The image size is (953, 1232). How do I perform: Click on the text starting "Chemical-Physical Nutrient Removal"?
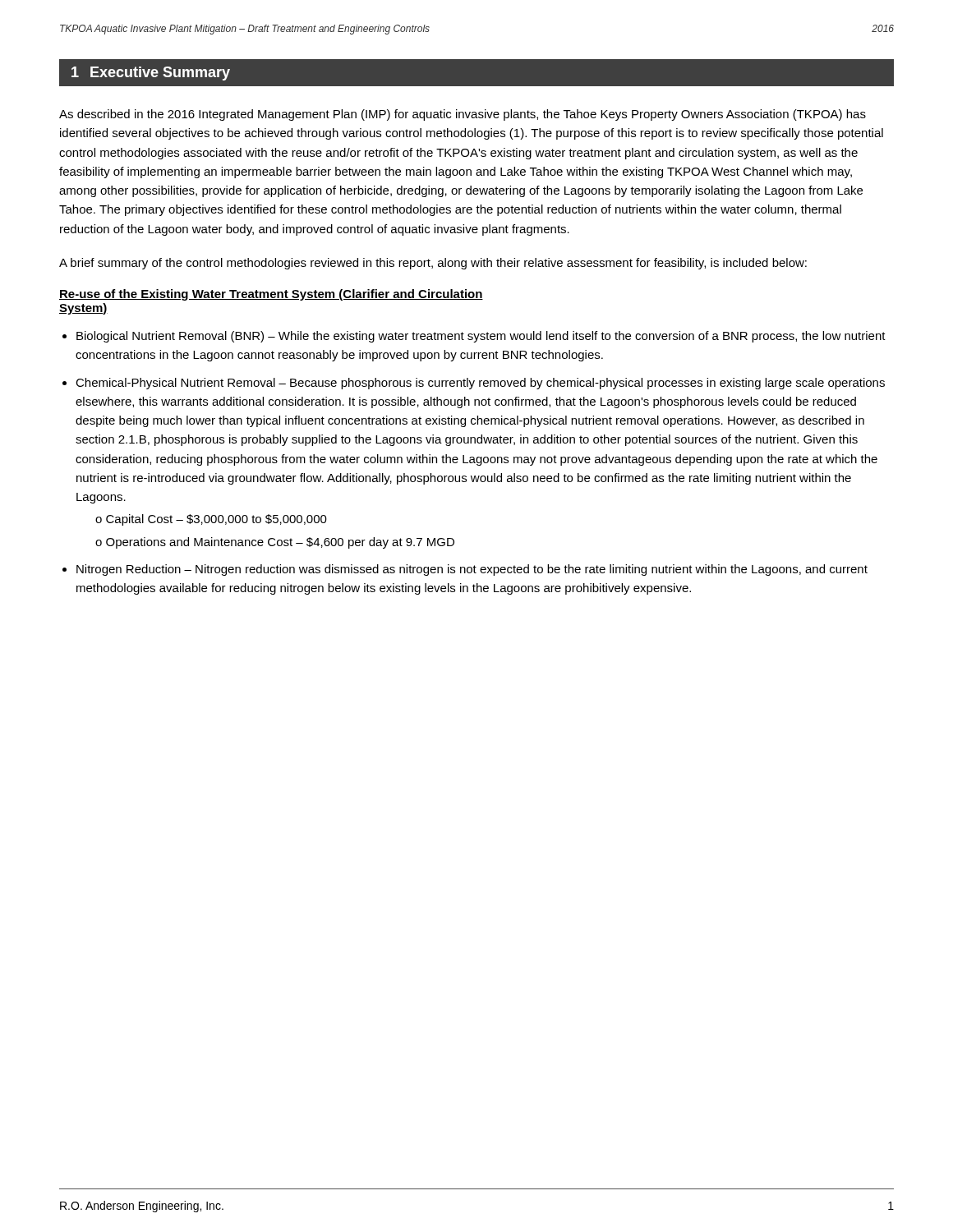[485, 463]
